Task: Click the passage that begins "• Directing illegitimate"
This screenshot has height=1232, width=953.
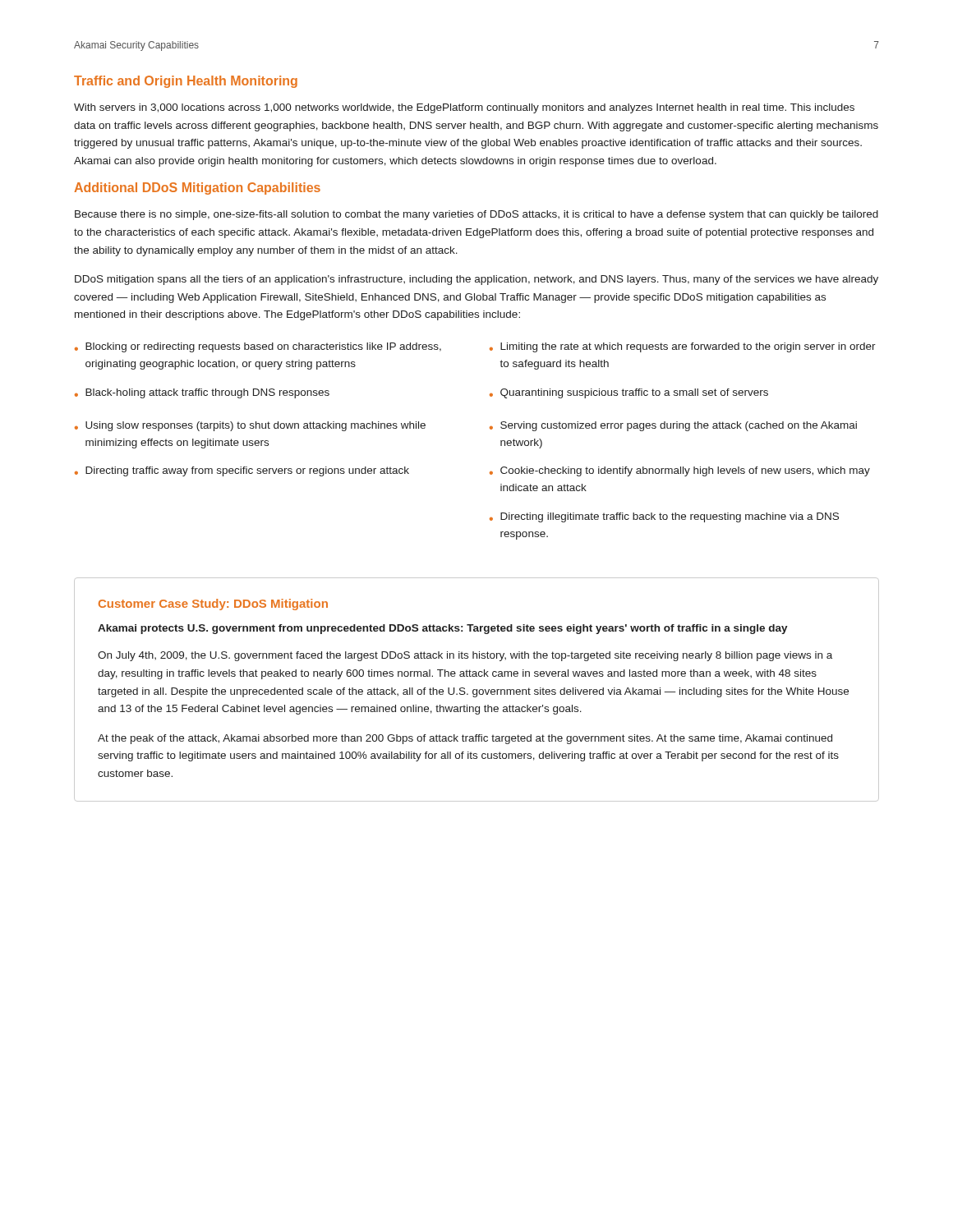Action: click(684, 526)
